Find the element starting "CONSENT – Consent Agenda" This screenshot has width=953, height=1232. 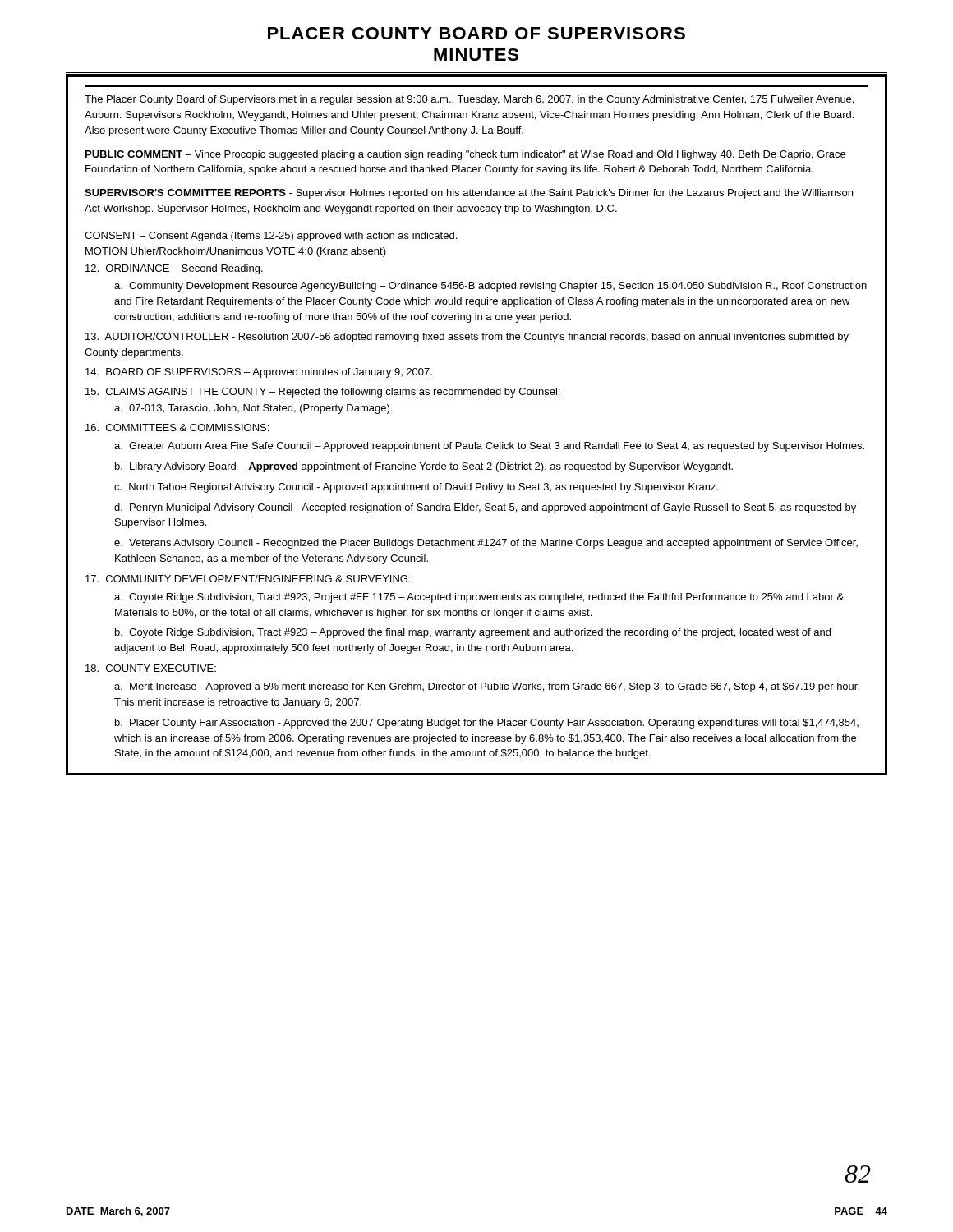(271, 243)
